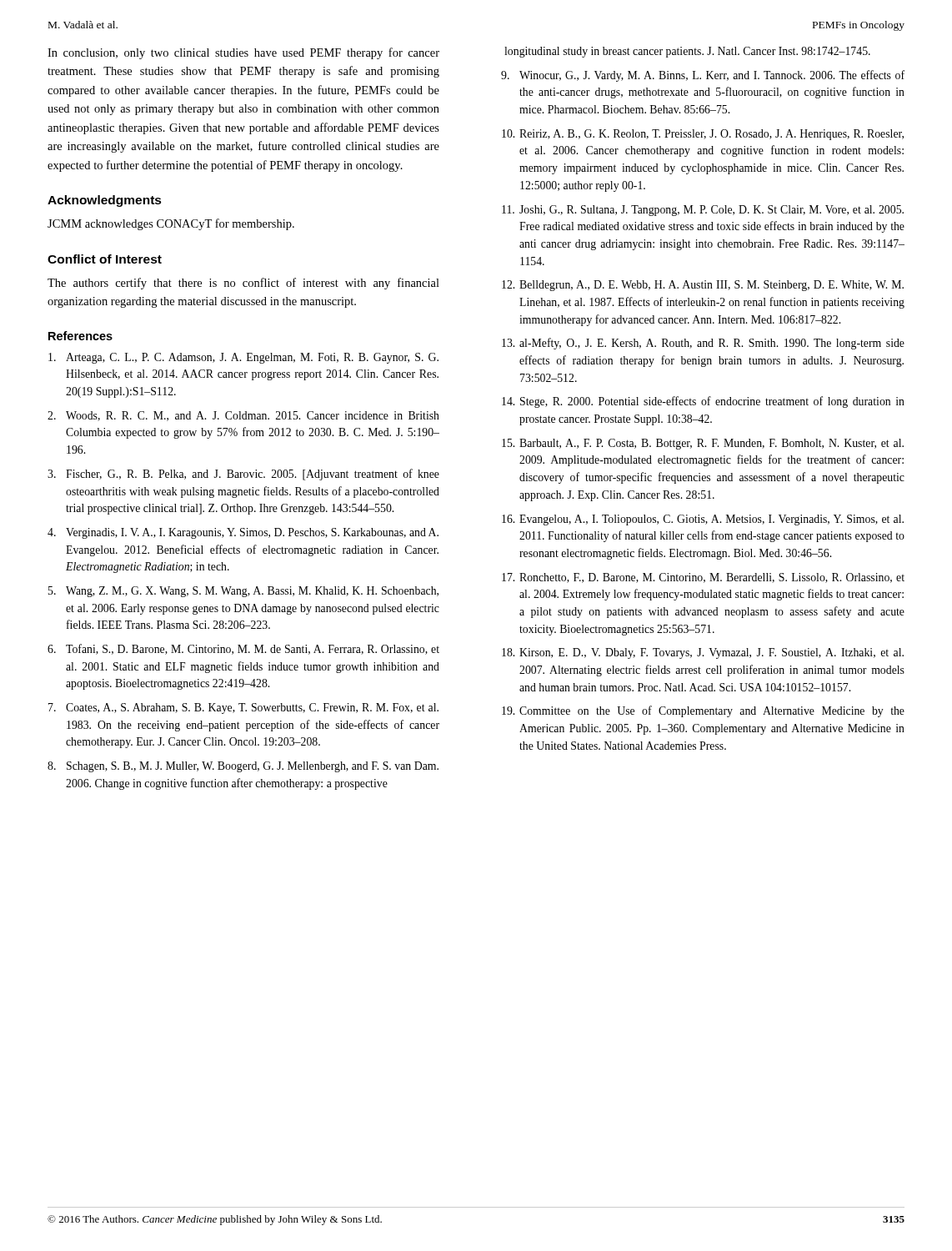Locate the region starting "3. Fischer, G., R."

pos(243,492)
